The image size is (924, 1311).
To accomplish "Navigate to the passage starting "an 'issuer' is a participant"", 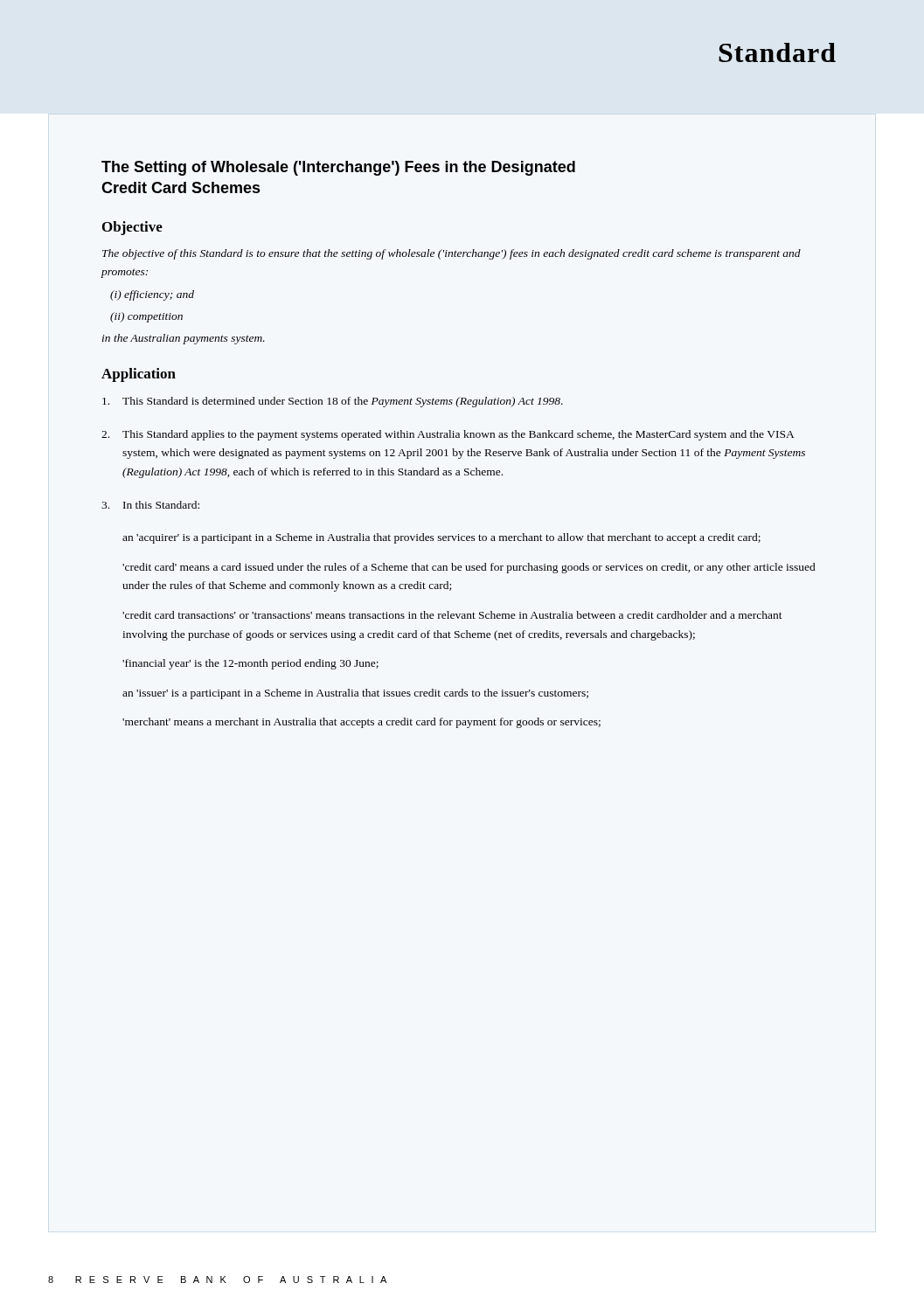I will pos(356,692).
